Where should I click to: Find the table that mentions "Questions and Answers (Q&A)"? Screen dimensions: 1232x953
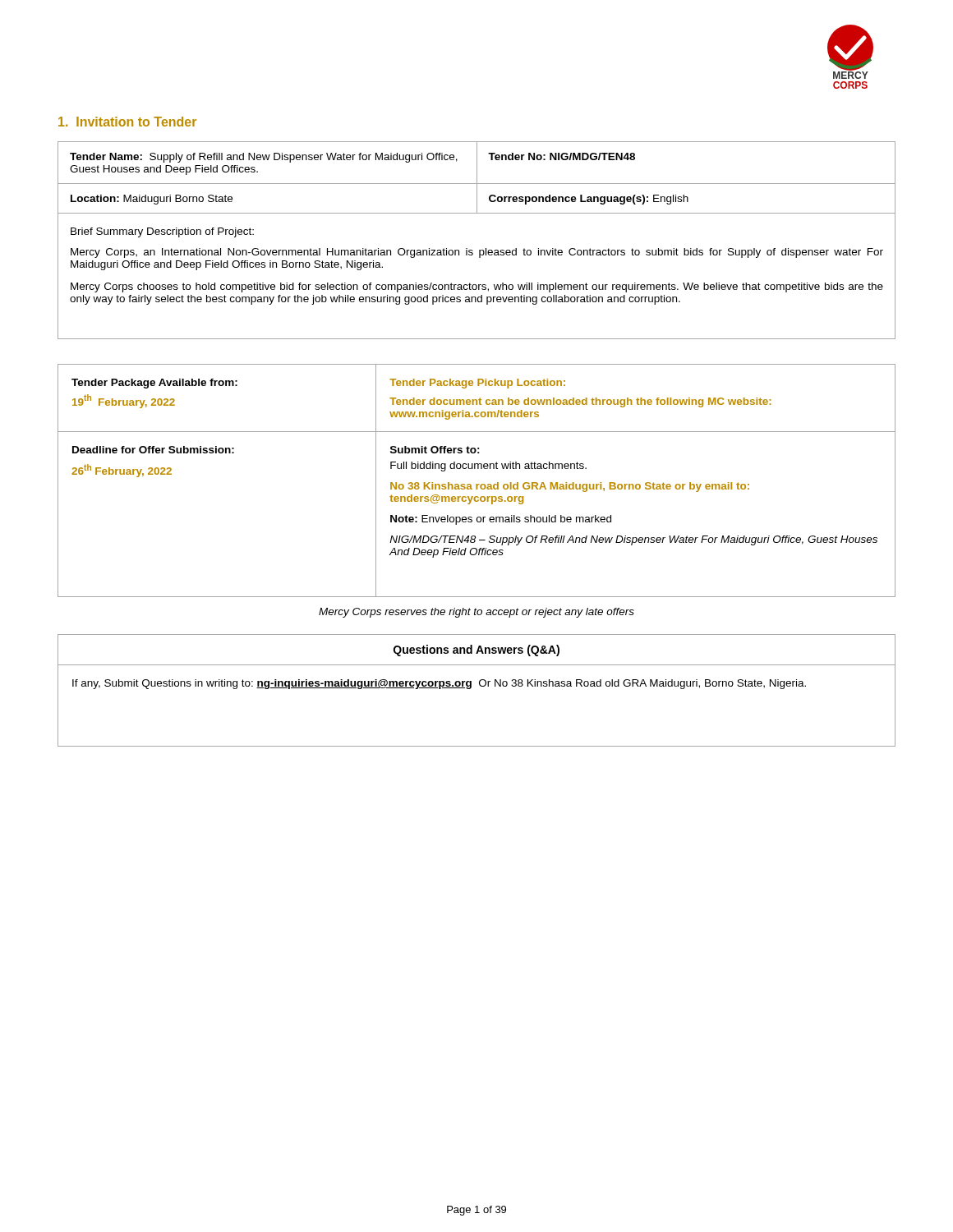pyautogui.click(x=476, y=690)
